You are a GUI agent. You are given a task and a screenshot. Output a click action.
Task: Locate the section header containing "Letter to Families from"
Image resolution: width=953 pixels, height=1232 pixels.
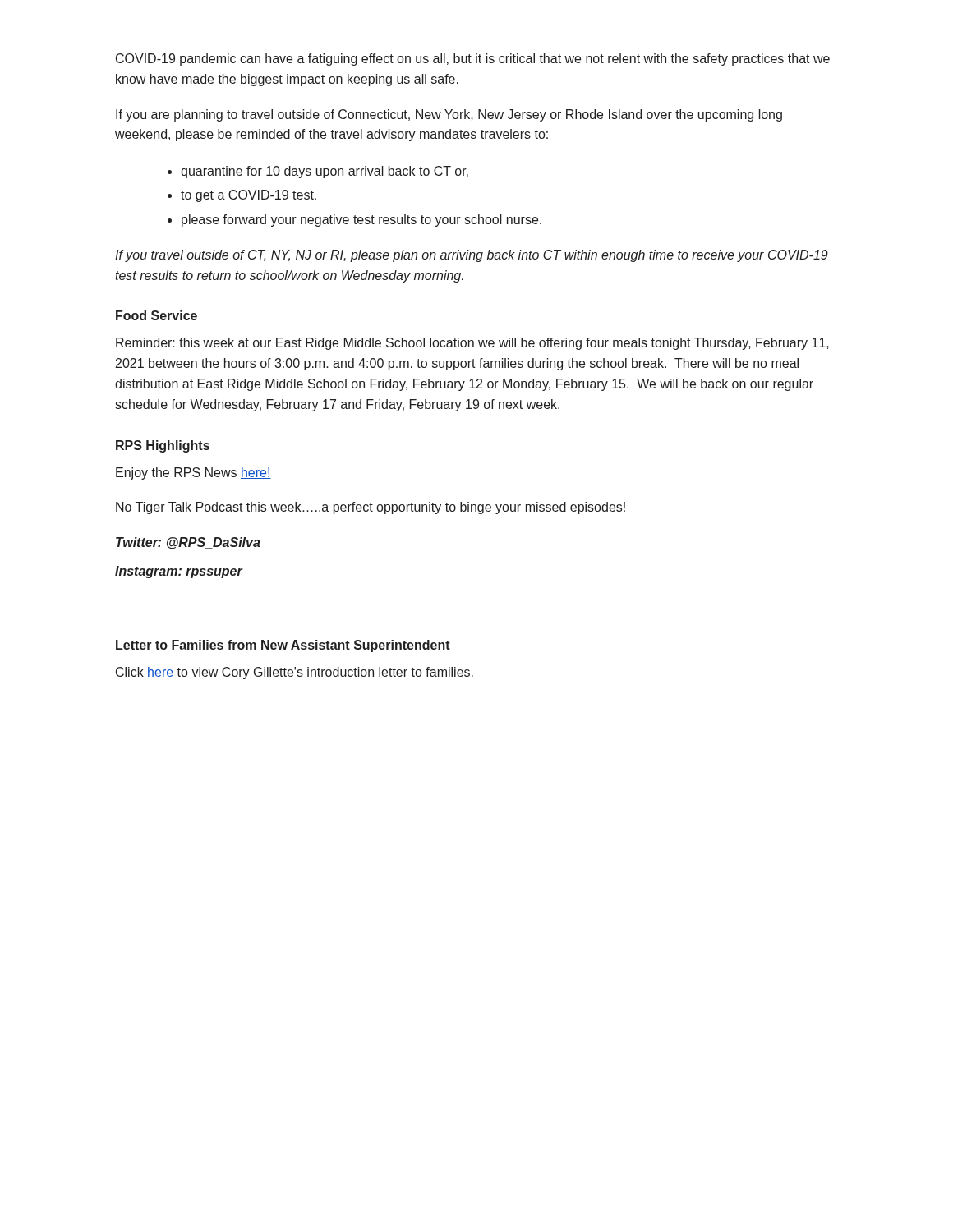(x=282, y=645)
